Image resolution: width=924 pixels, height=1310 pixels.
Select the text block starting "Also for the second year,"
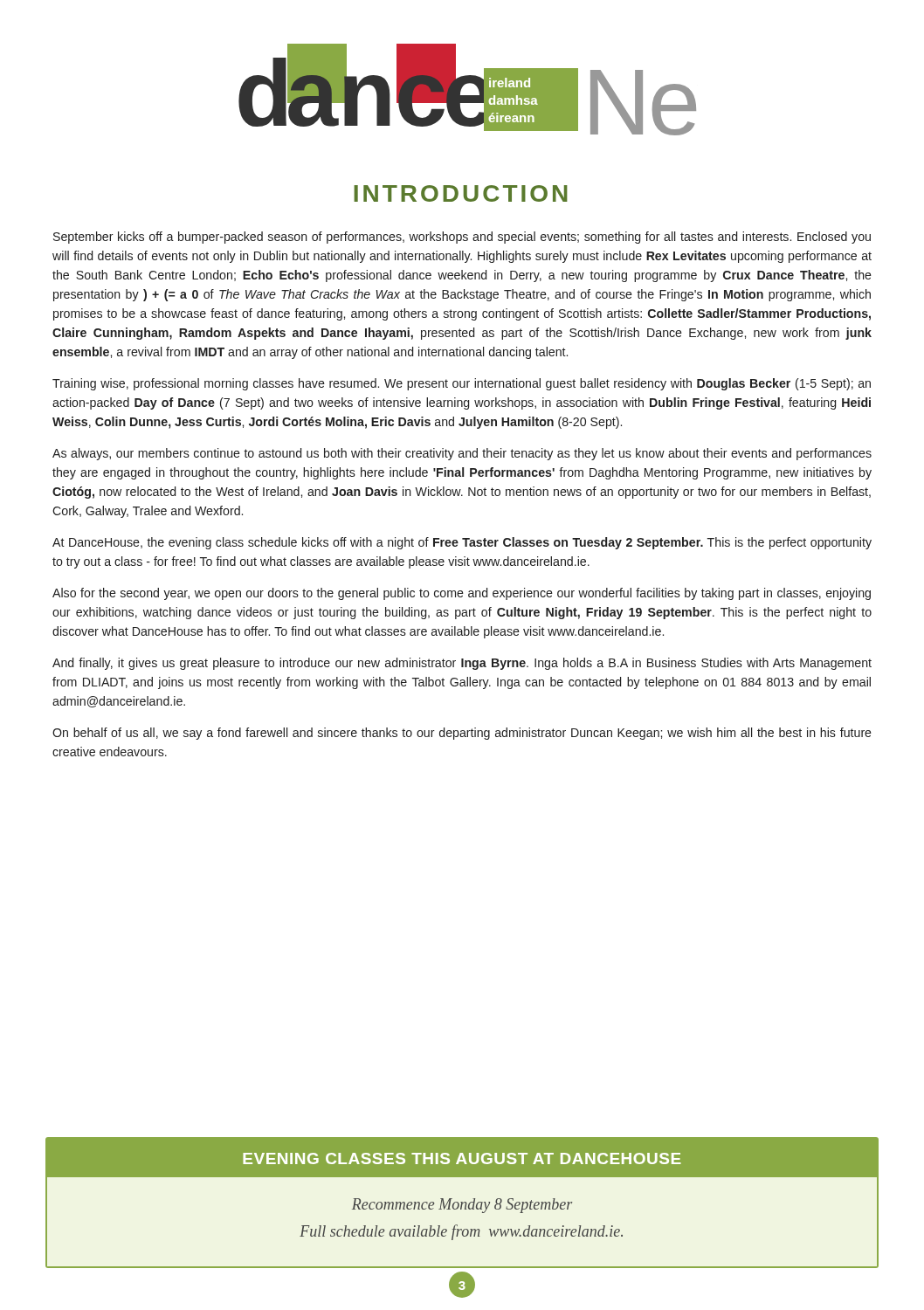tap(462, 612)
